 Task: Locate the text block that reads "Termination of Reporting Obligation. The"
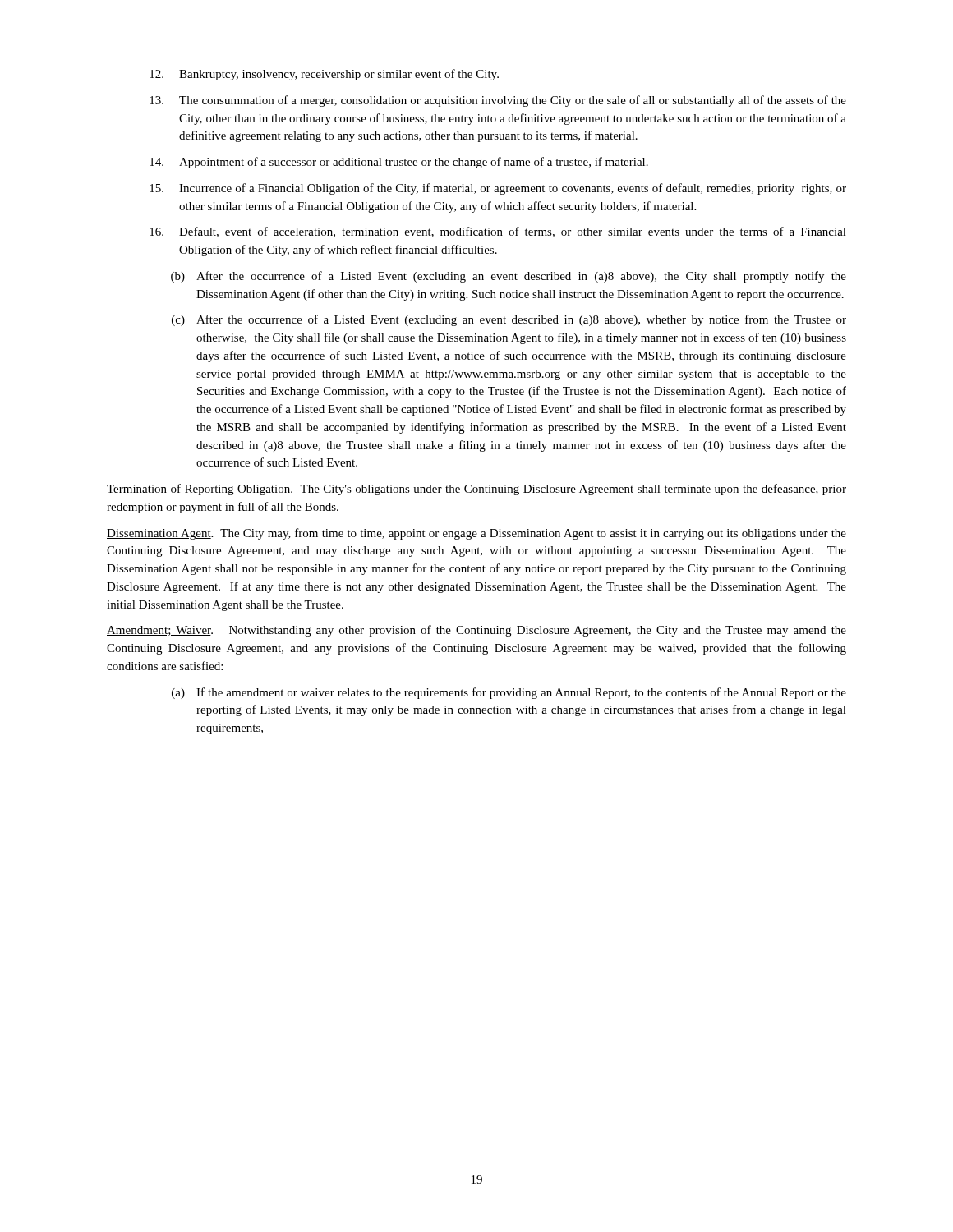pos(476,498)
